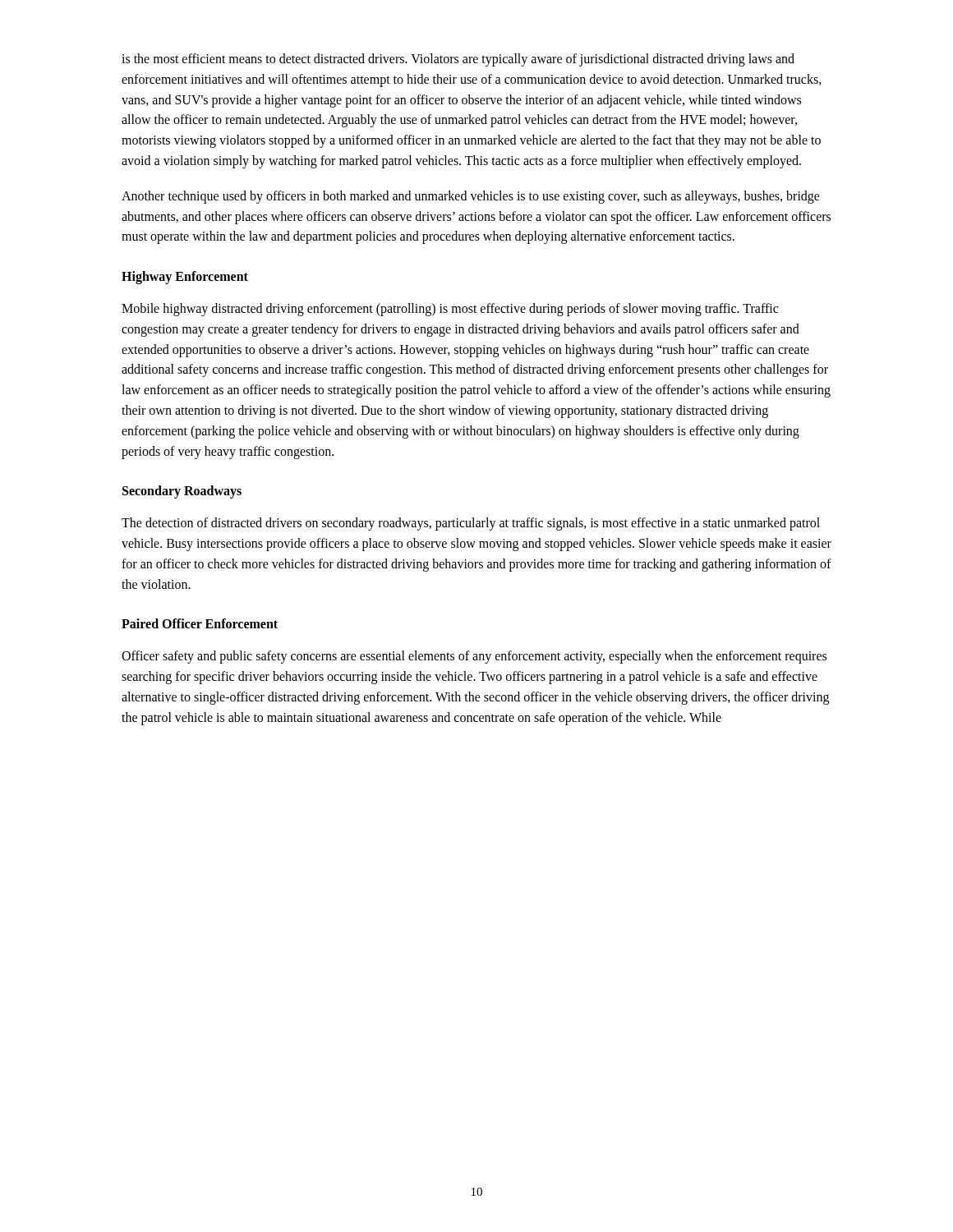Locate the text block starting "The detection of distracted drivers"
Screen dimensions: 1232x953
click(476, 554)
